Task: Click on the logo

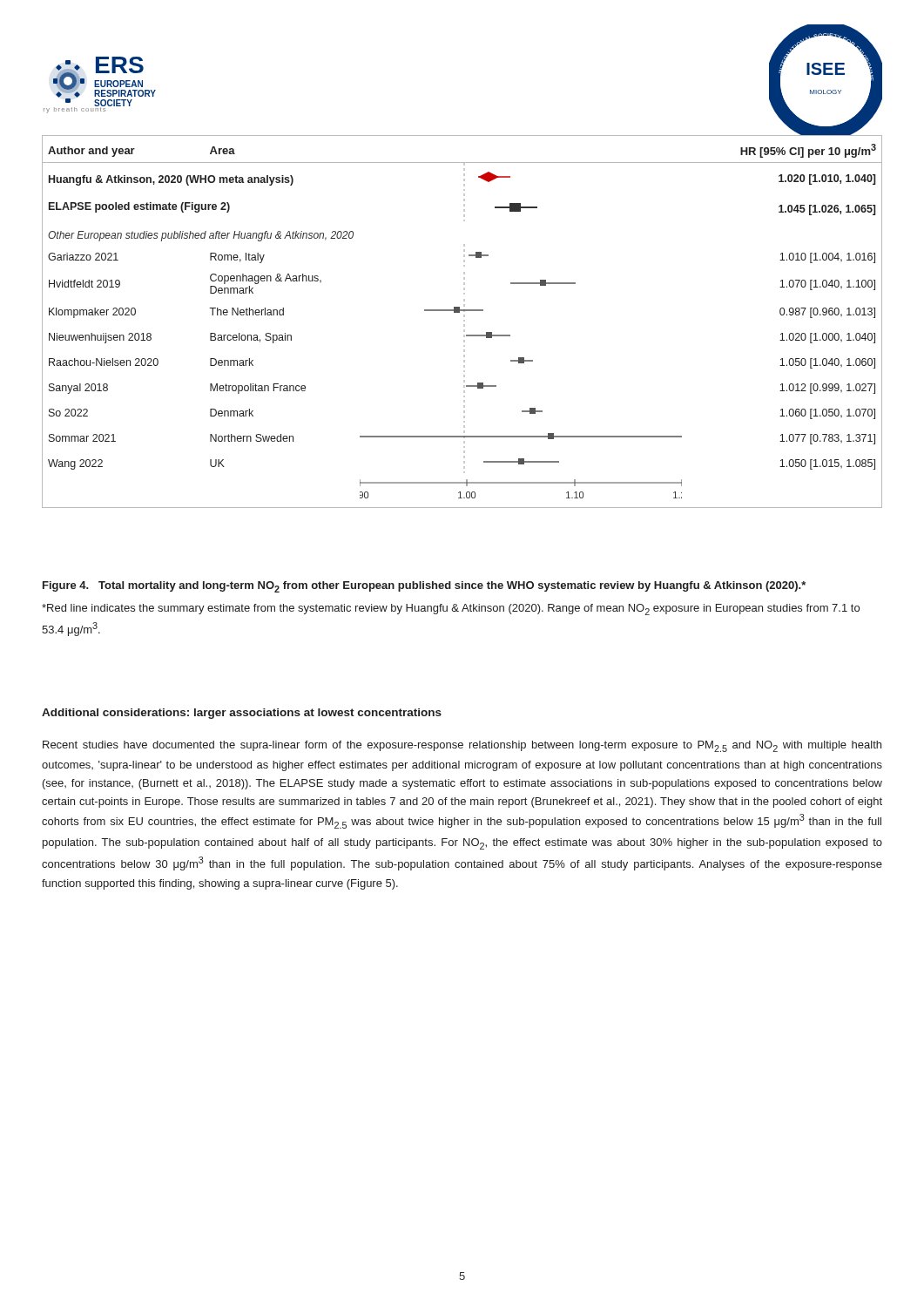Action: pos(462,82)
